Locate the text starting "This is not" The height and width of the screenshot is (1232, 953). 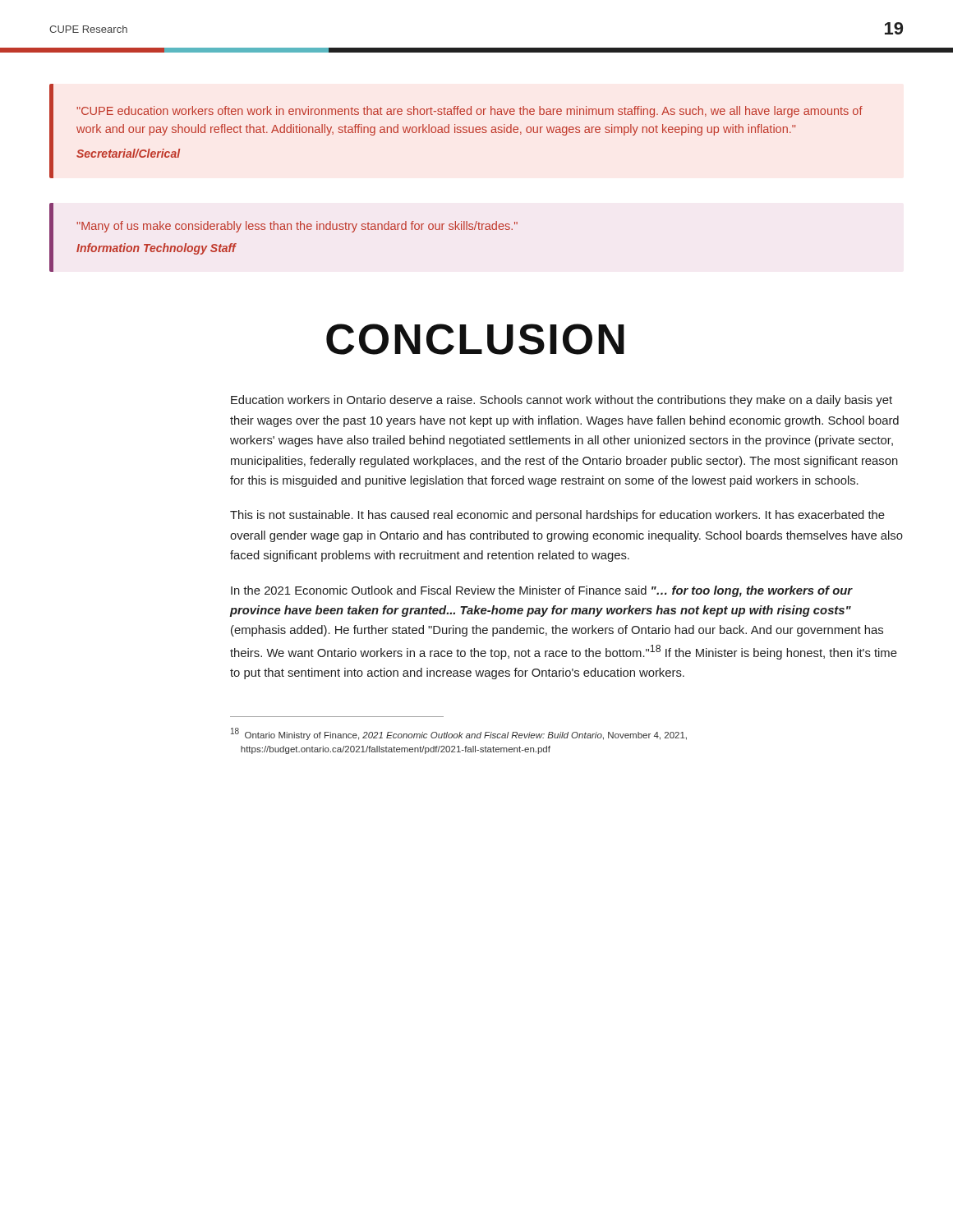pyautogui.click(x=567, y=536)
